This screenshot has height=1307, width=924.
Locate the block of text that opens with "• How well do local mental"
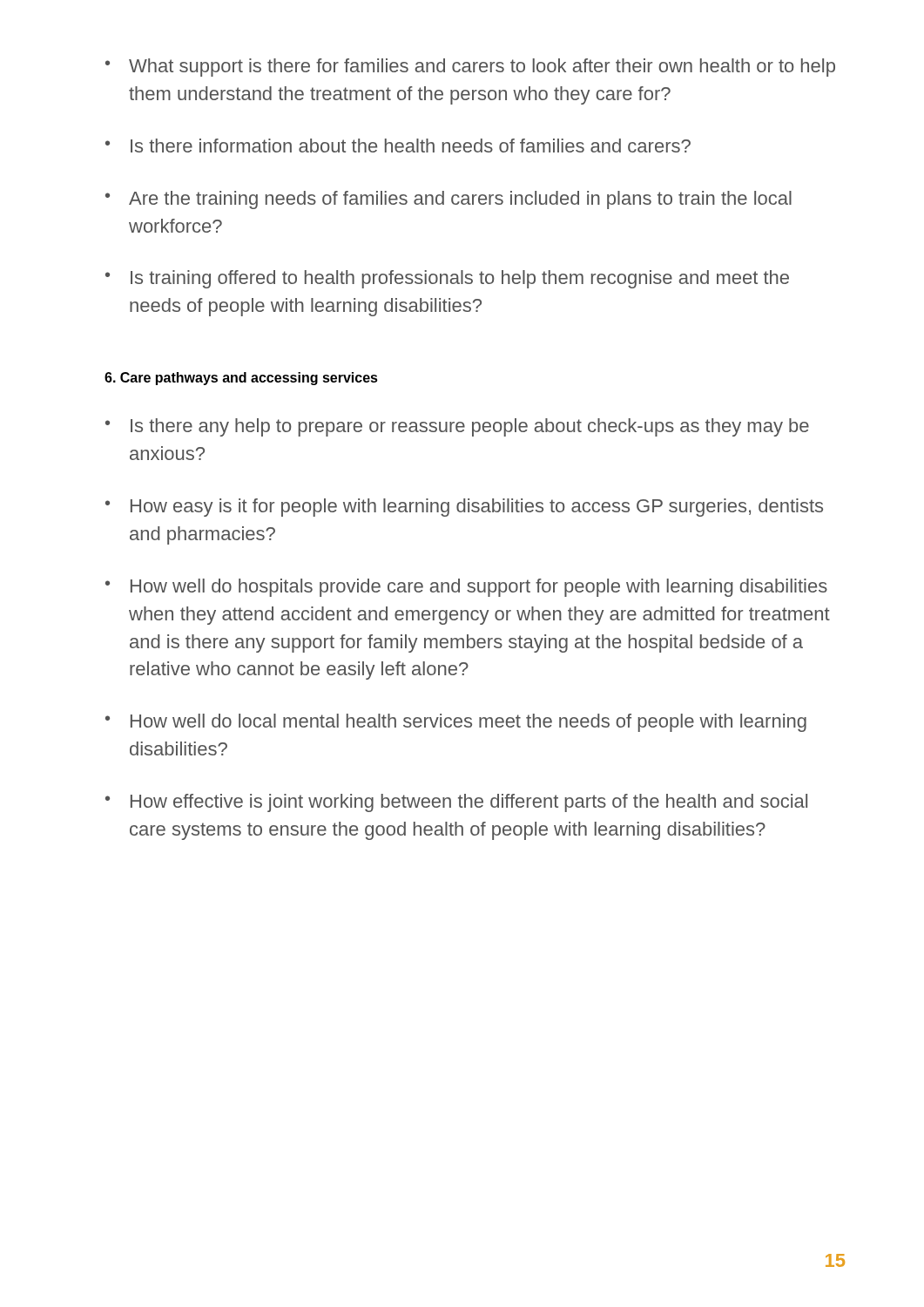[475, 736]
